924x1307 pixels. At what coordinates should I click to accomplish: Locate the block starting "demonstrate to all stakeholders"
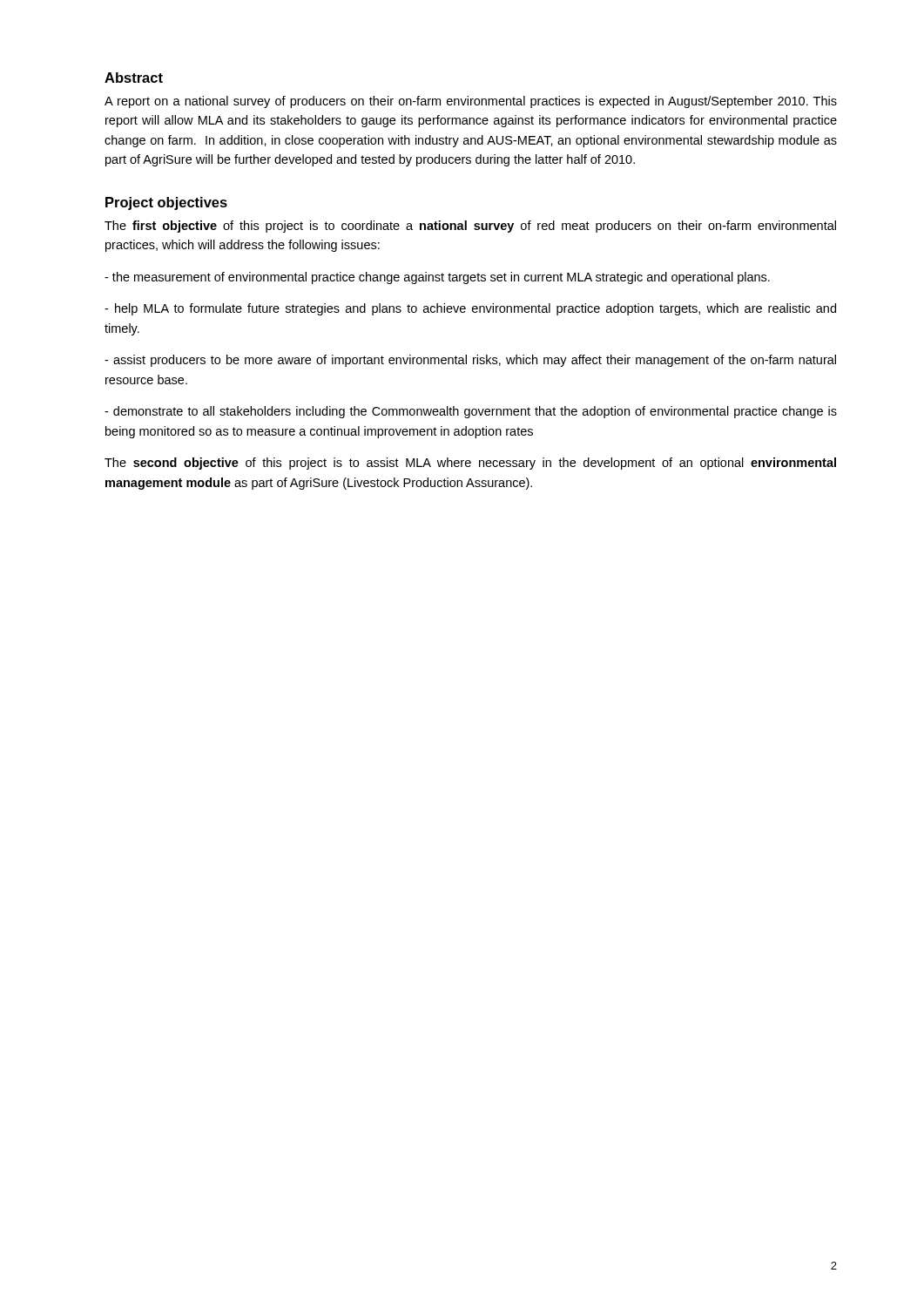[471, 421]
